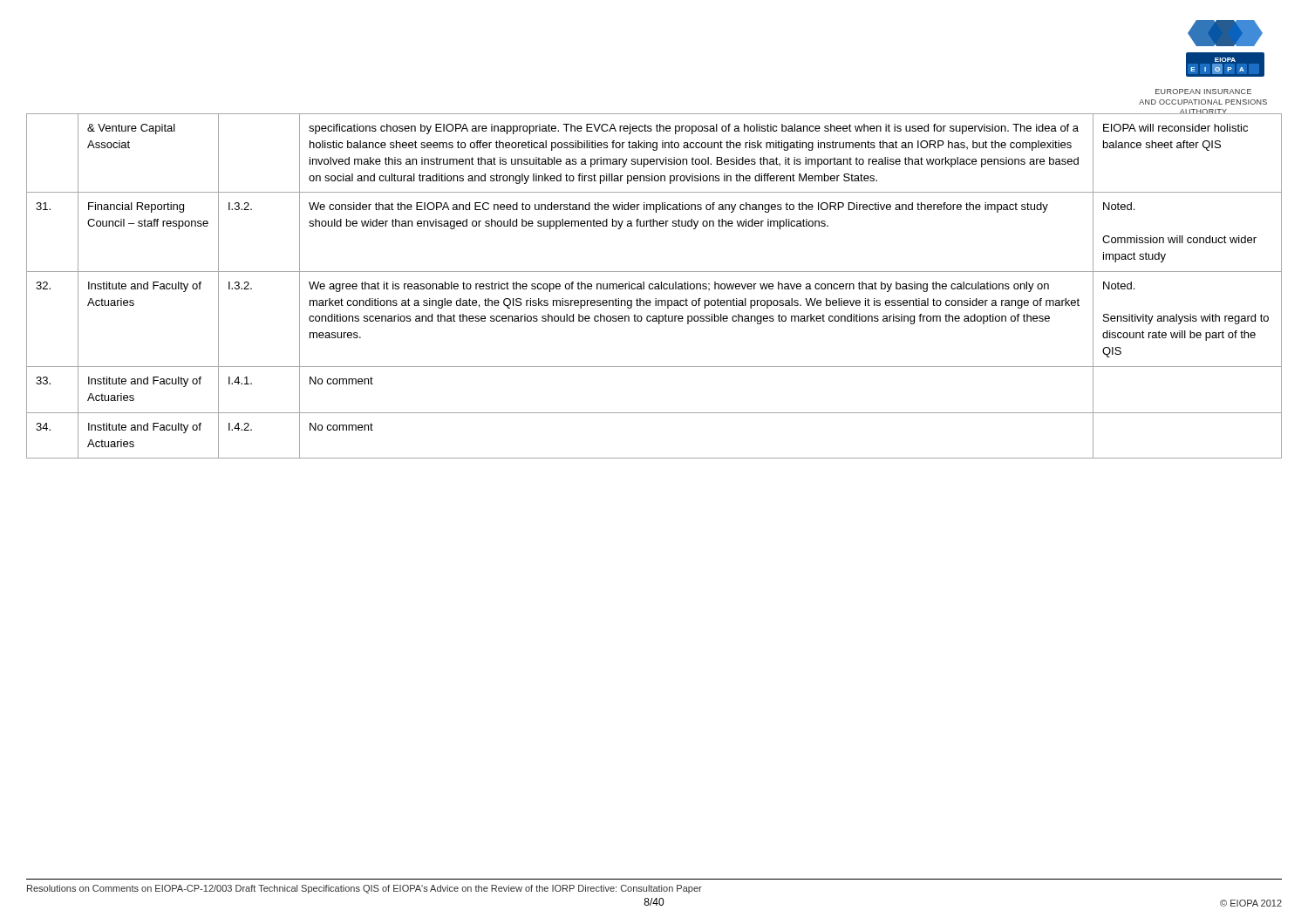Screen dimensions: 924x1308
Task: Find a logo
Action: click(x=1203, y=67)
